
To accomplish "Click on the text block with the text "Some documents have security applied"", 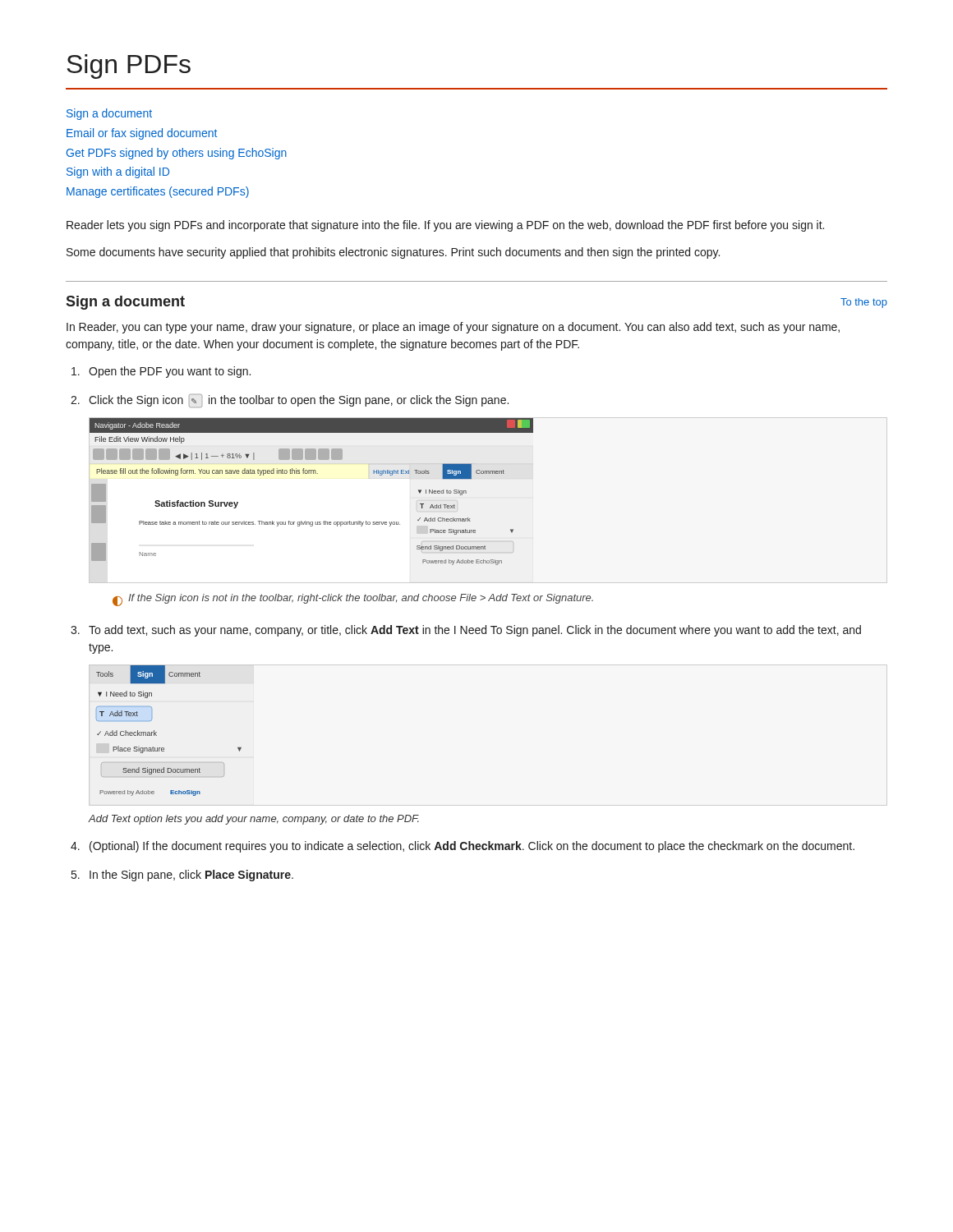I will pyautogui.click(x=393, y=252).
